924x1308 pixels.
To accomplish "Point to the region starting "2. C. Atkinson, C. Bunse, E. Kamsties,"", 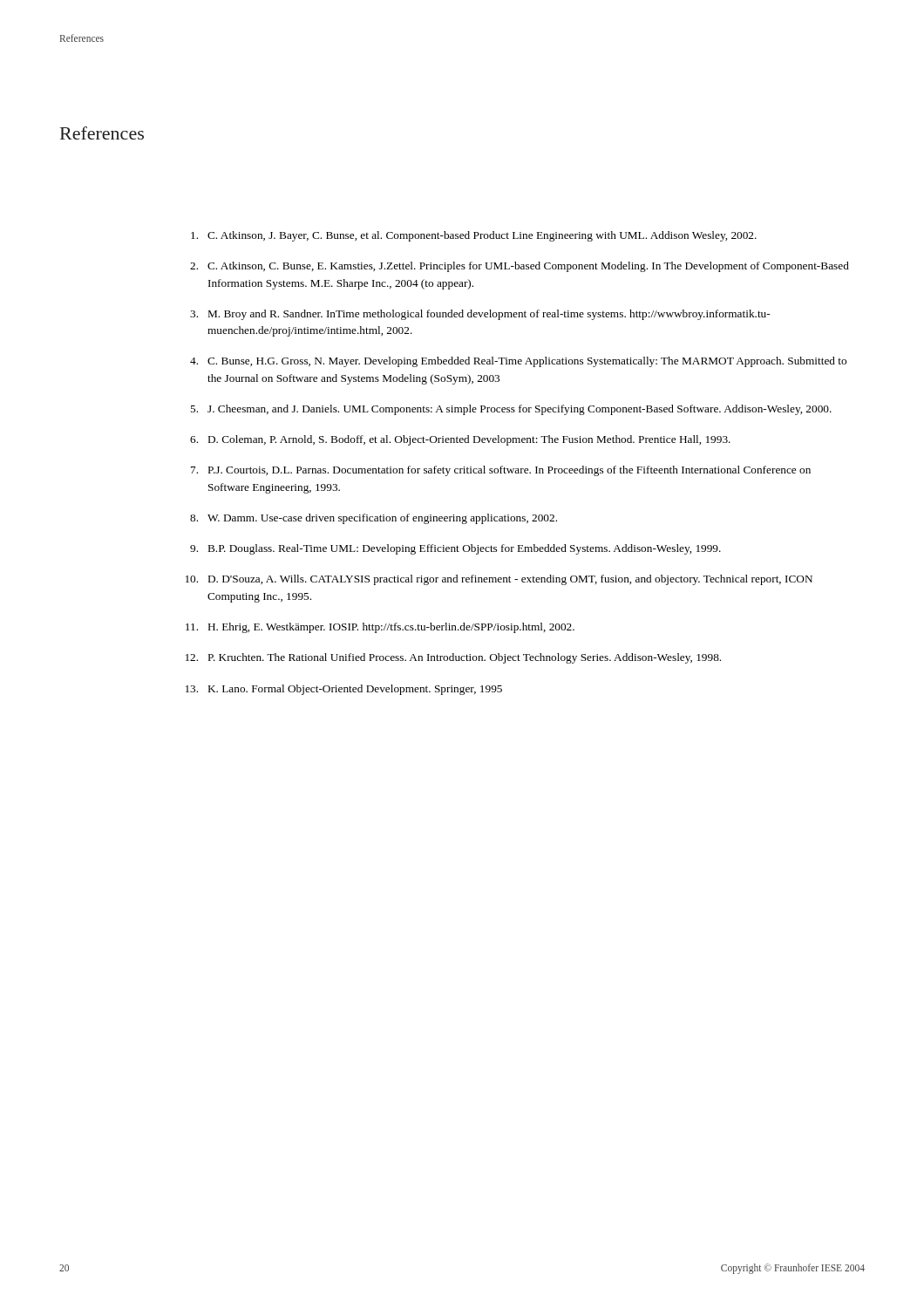I will click(514, 274).
